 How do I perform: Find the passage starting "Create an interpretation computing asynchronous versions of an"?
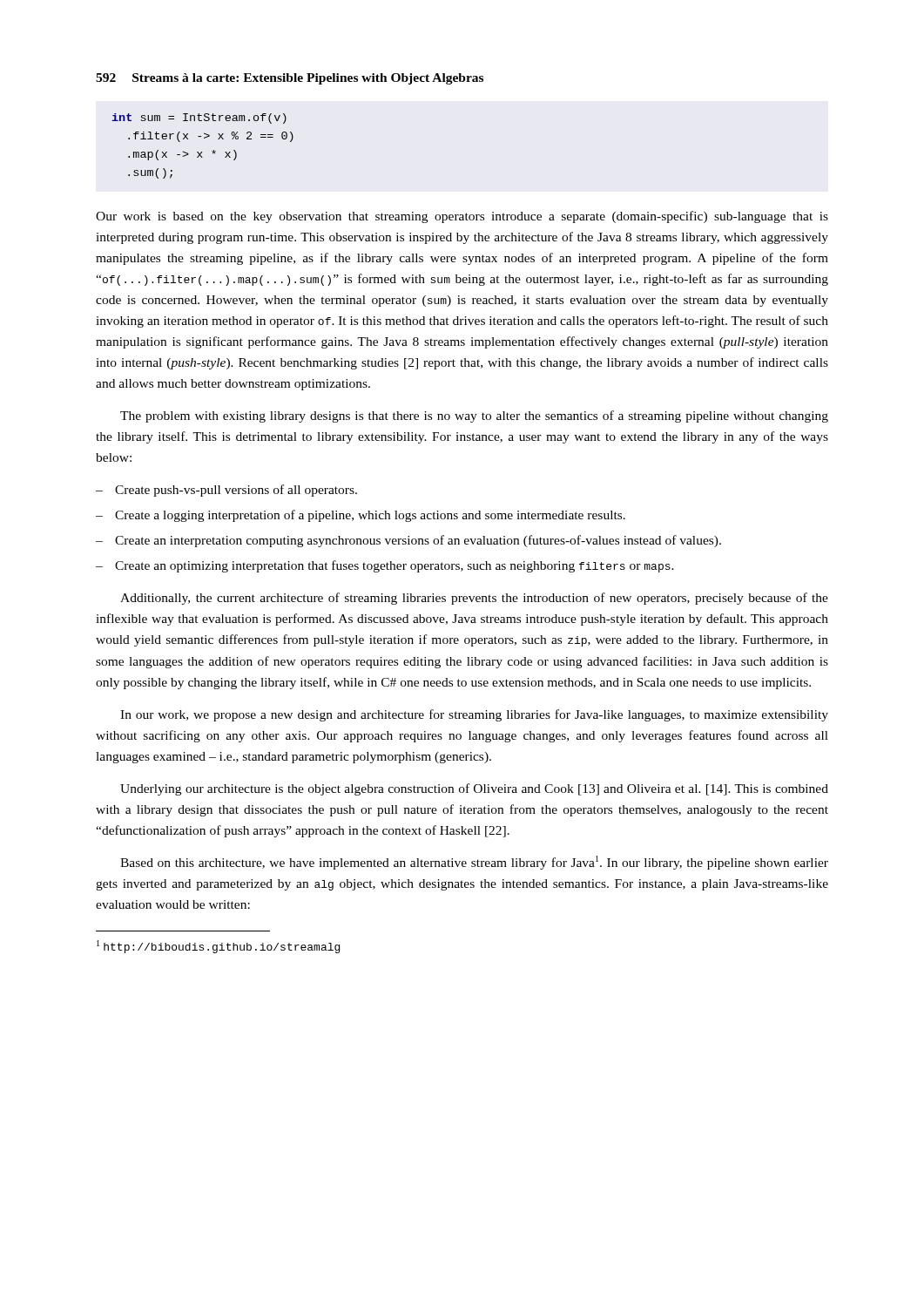[x=418, y=540]
